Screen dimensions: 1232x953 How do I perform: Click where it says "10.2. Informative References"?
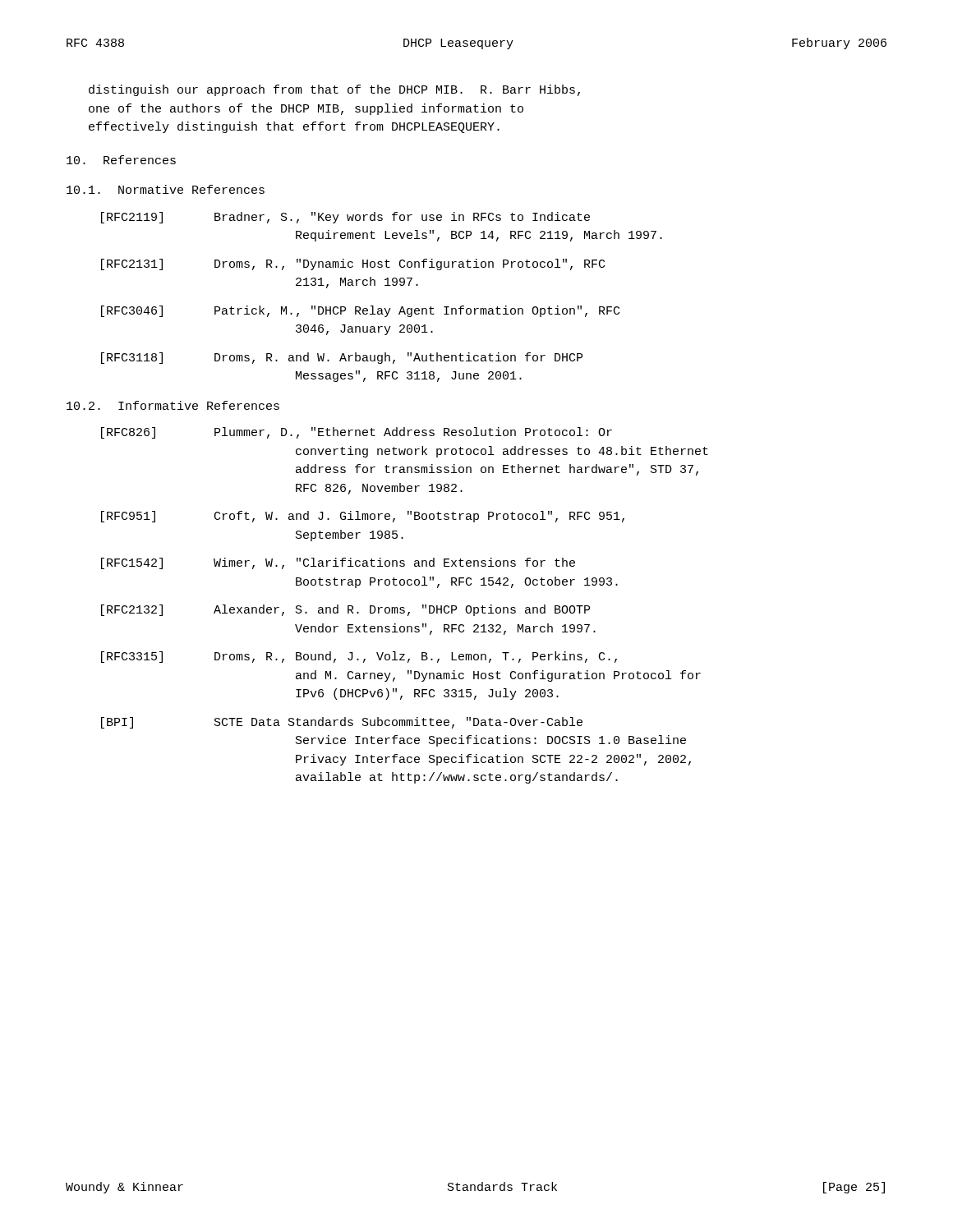pyautogui.click(x=173, y=407)
